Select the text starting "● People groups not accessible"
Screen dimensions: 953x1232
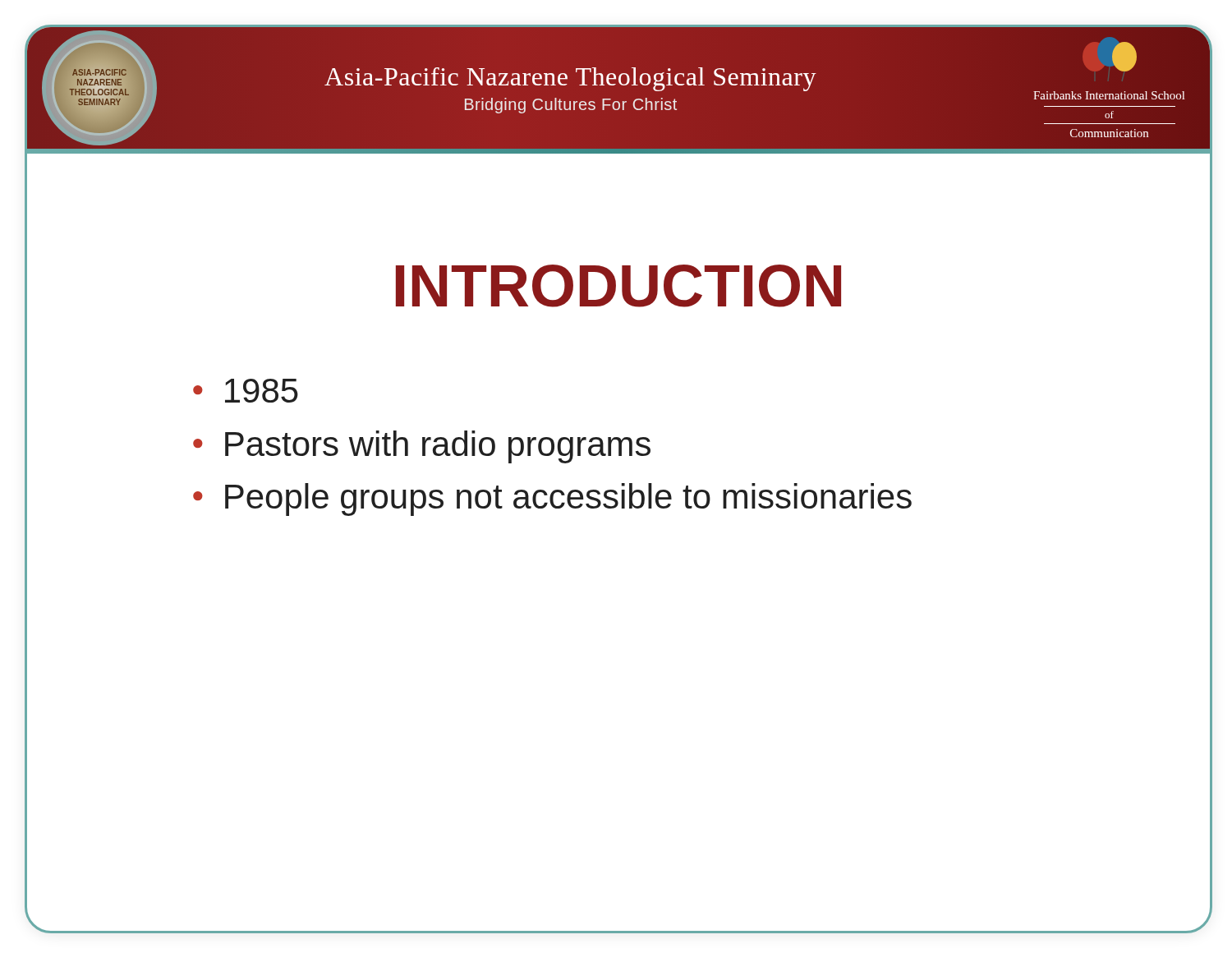tap(552, 497)
